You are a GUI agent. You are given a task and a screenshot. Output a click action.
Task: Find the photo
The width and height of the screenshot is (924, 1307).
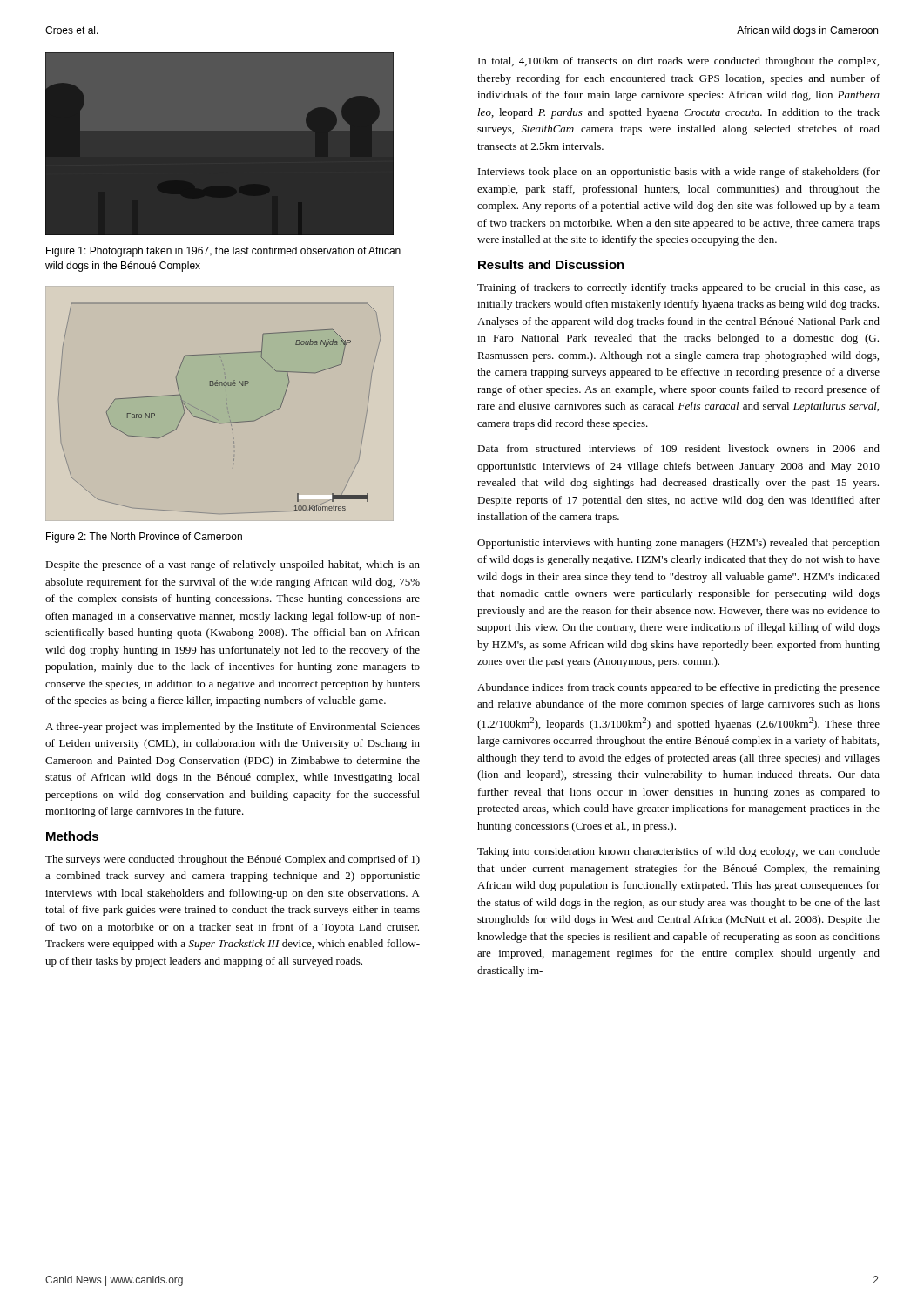tap(233, 146)
